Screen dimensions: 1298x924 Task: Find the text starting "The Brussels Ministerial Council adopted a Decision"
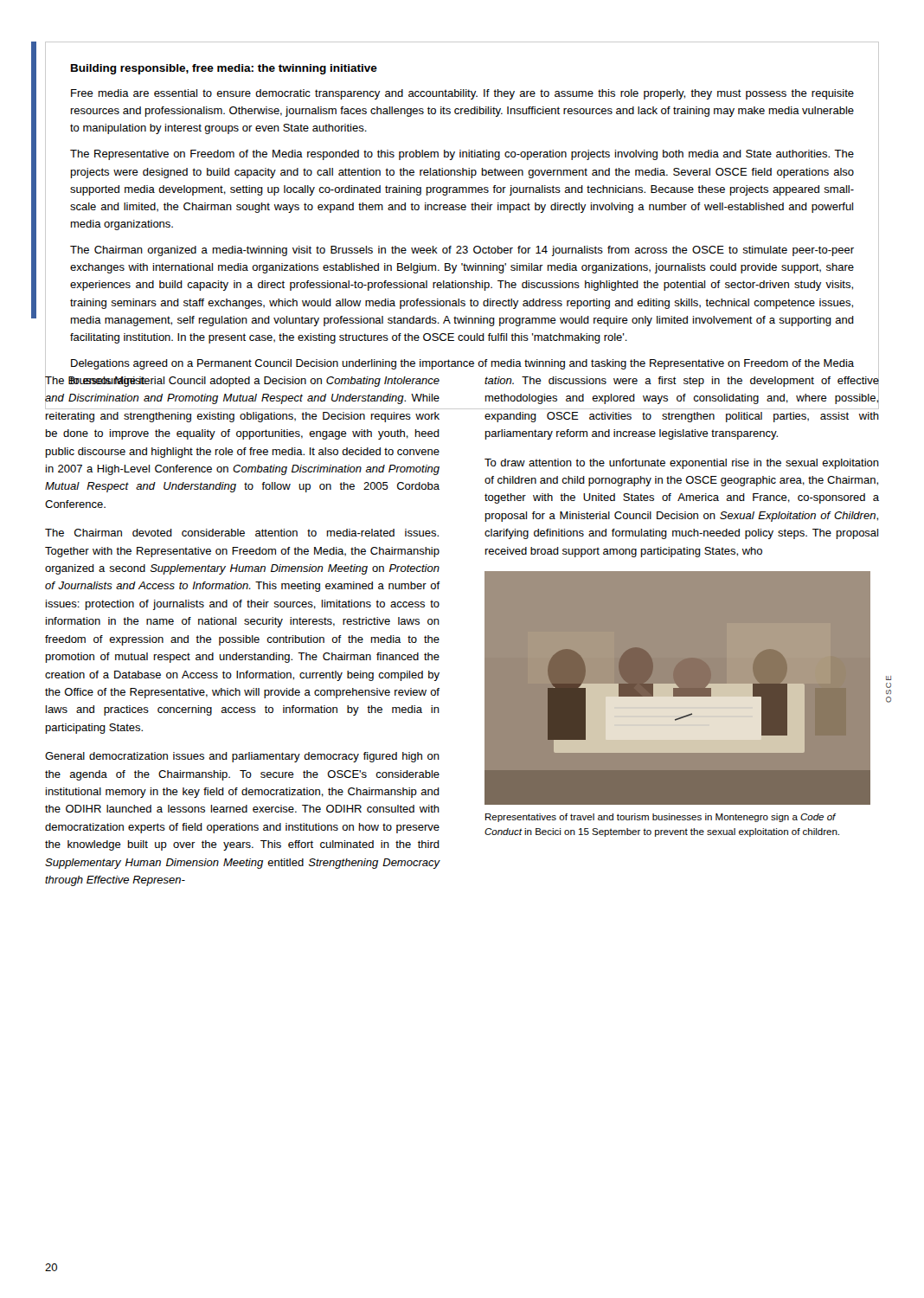click(x=242, y=442)
